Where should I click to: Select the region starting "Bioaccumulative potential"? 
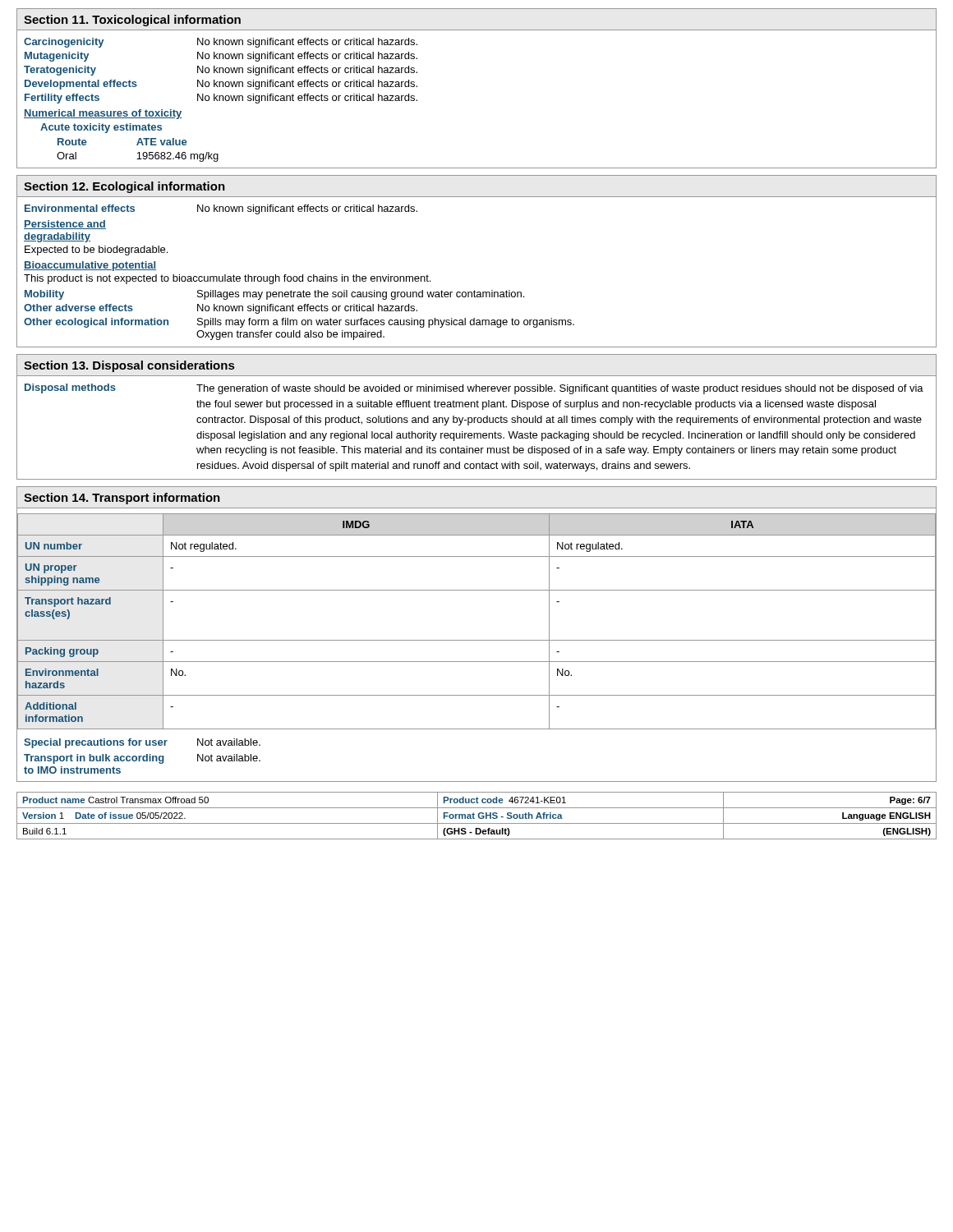coord(90,265)
